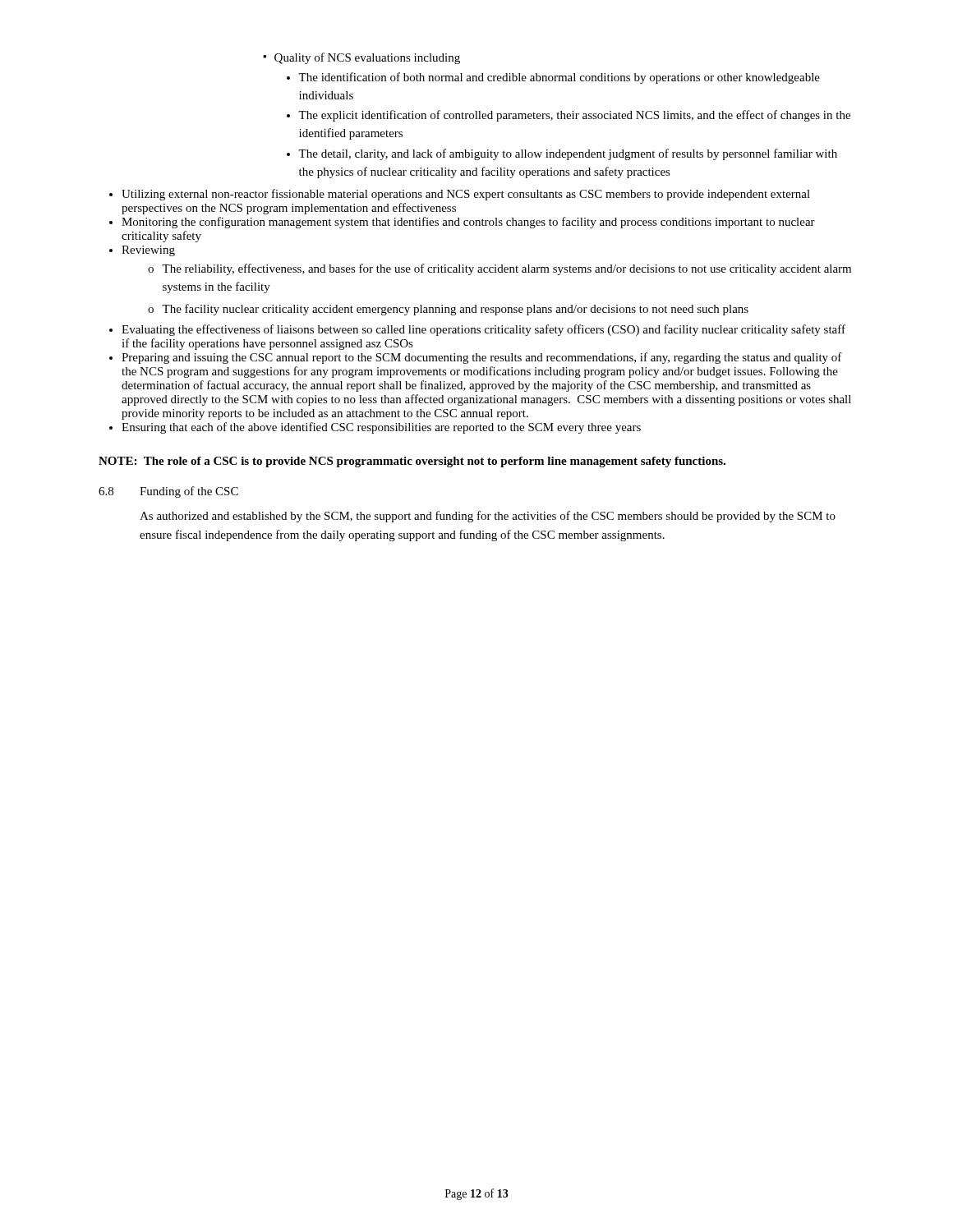Where does it say "6.8 Funding of the CSC"?
Screen dimensions: 1232x953
[169, 492]
